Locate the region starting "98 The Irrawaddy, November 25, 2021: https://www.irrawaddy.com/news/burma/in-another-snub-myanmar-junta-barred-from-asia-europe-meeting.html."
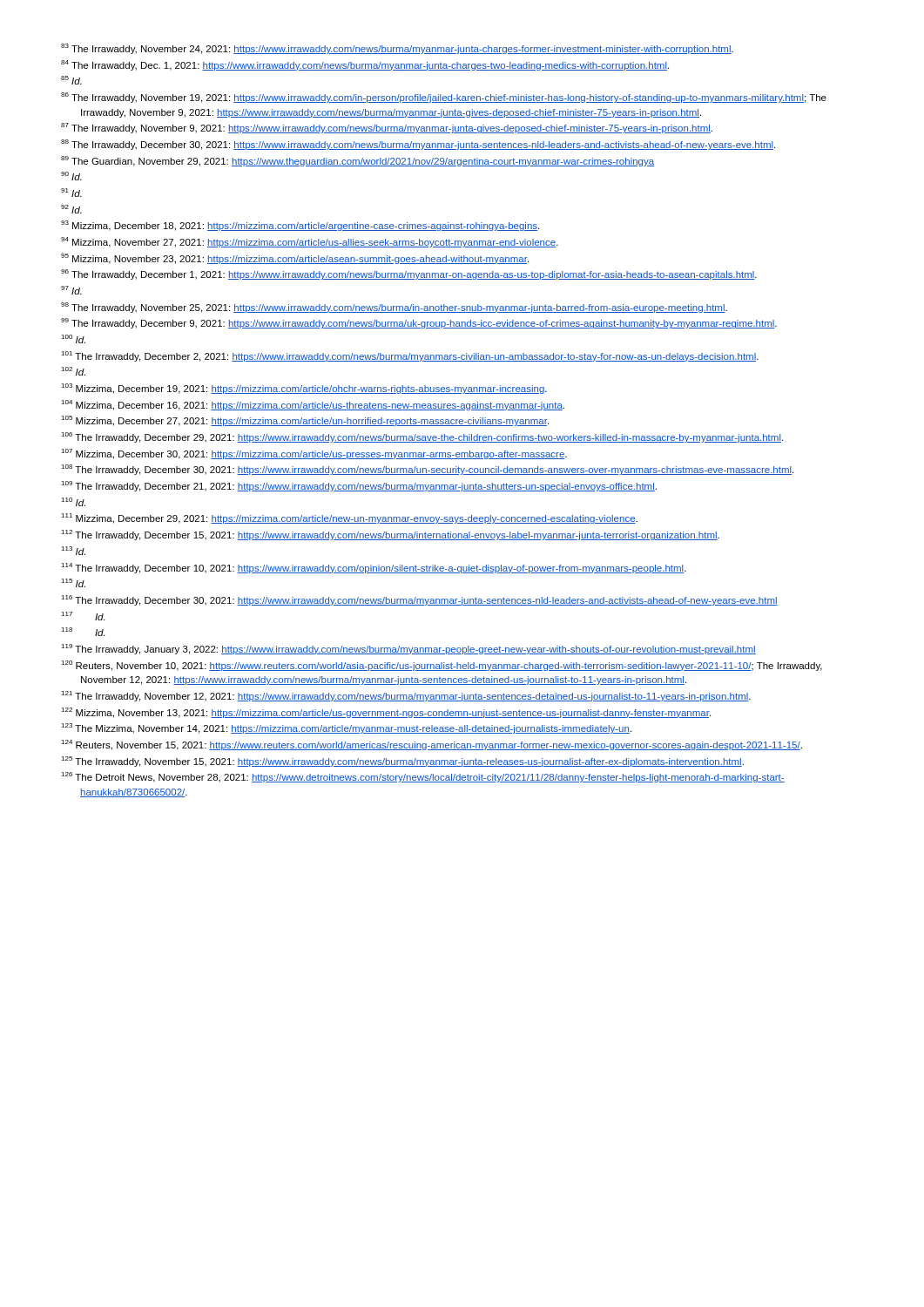 pos(462,308)
